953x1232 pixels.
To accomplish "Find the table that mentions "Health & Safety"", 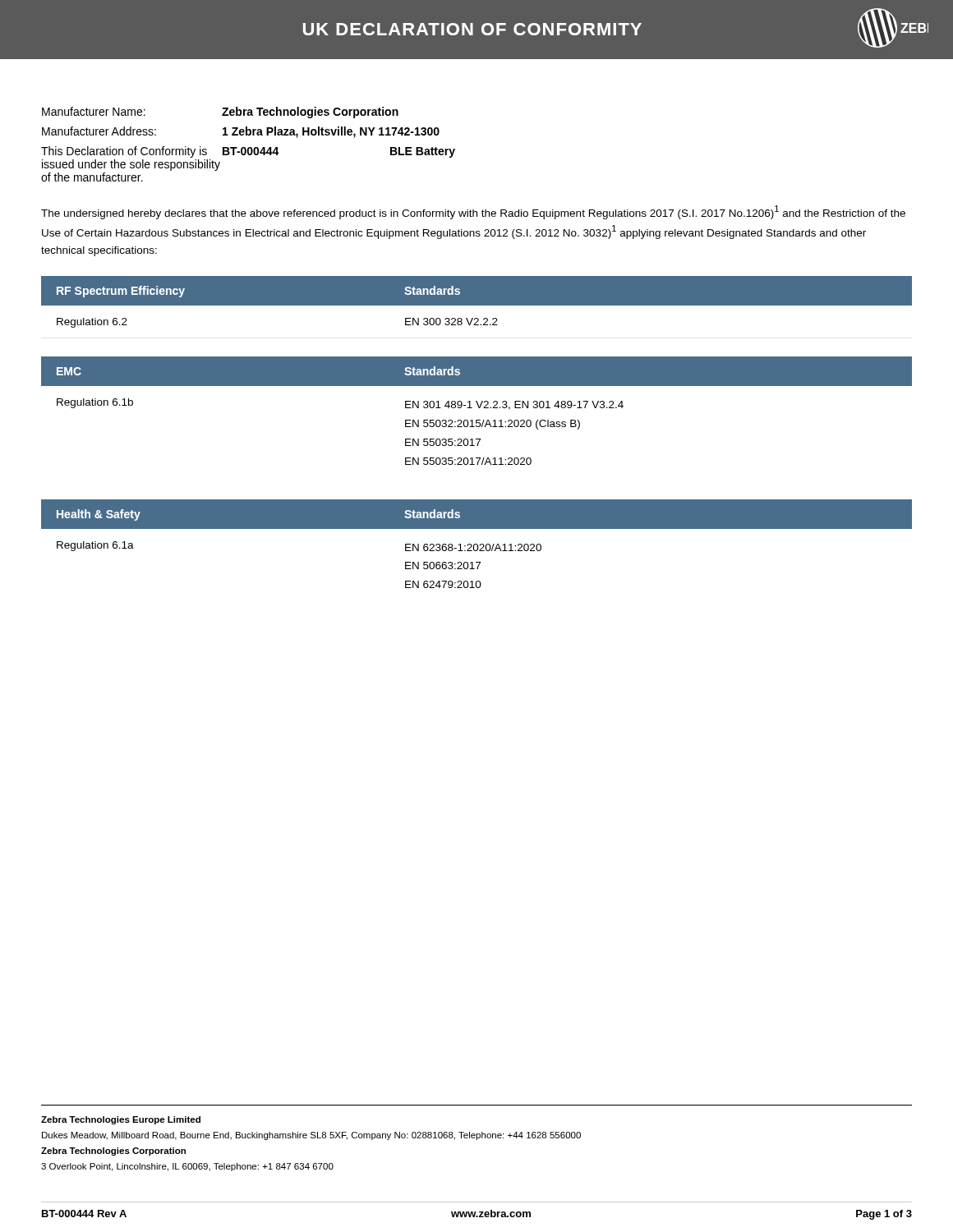I will pyautogui.click(x=476, y=552).
